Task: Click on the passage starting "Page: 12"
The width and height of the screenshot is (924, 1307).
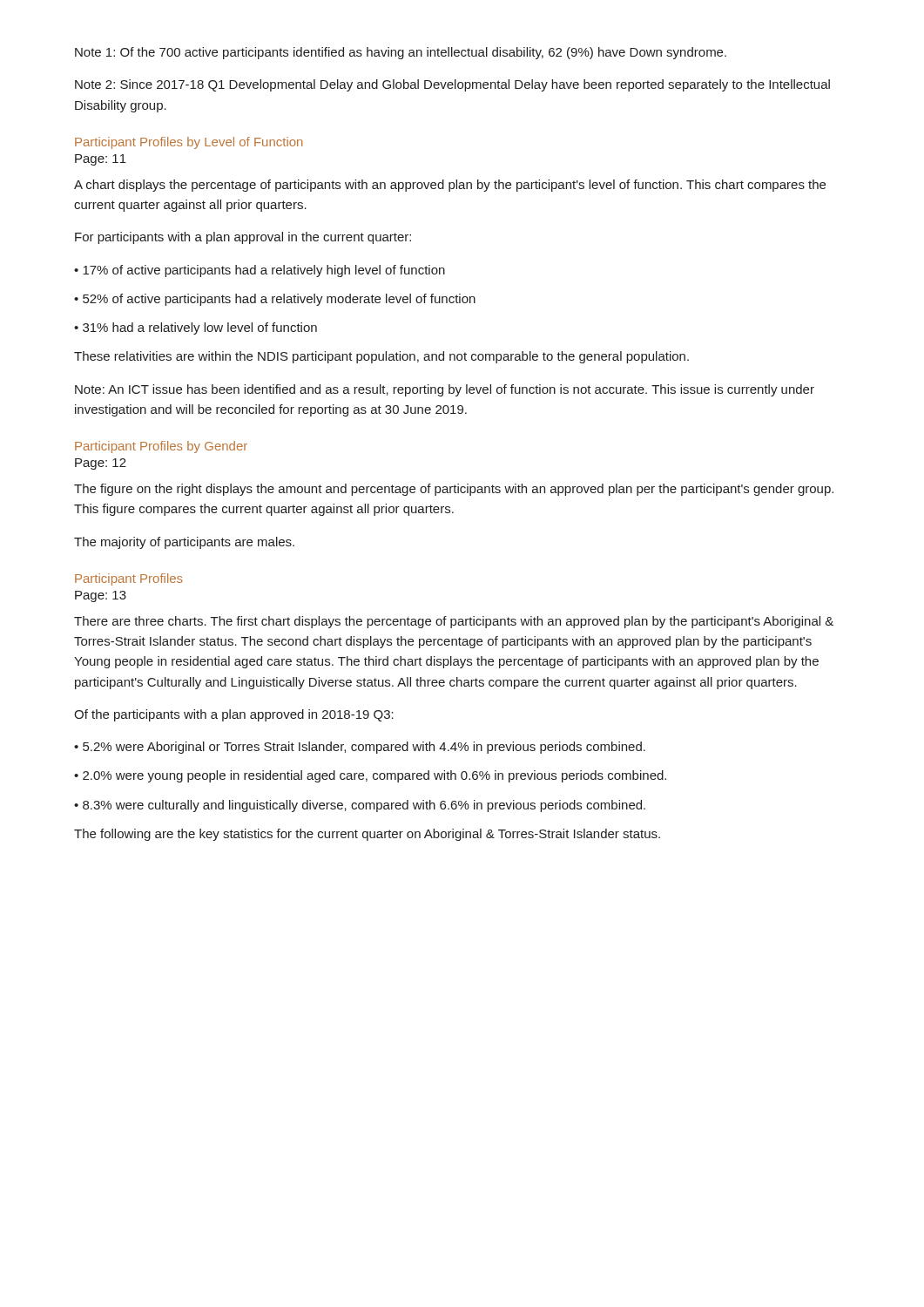Action: coord(100,462)
